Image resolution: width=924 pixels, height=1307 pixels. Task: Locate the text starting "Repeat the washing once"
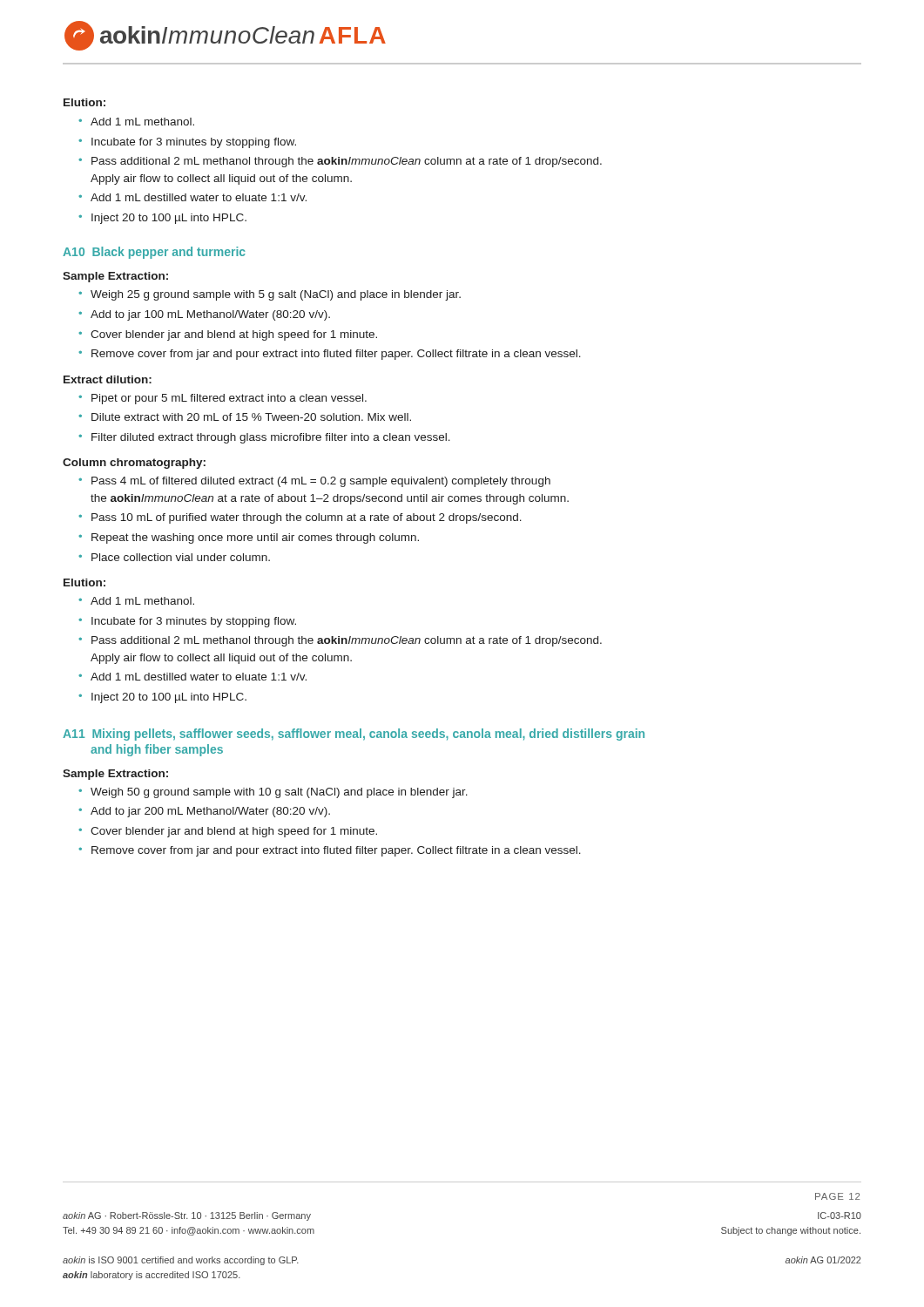click(255, 537)
